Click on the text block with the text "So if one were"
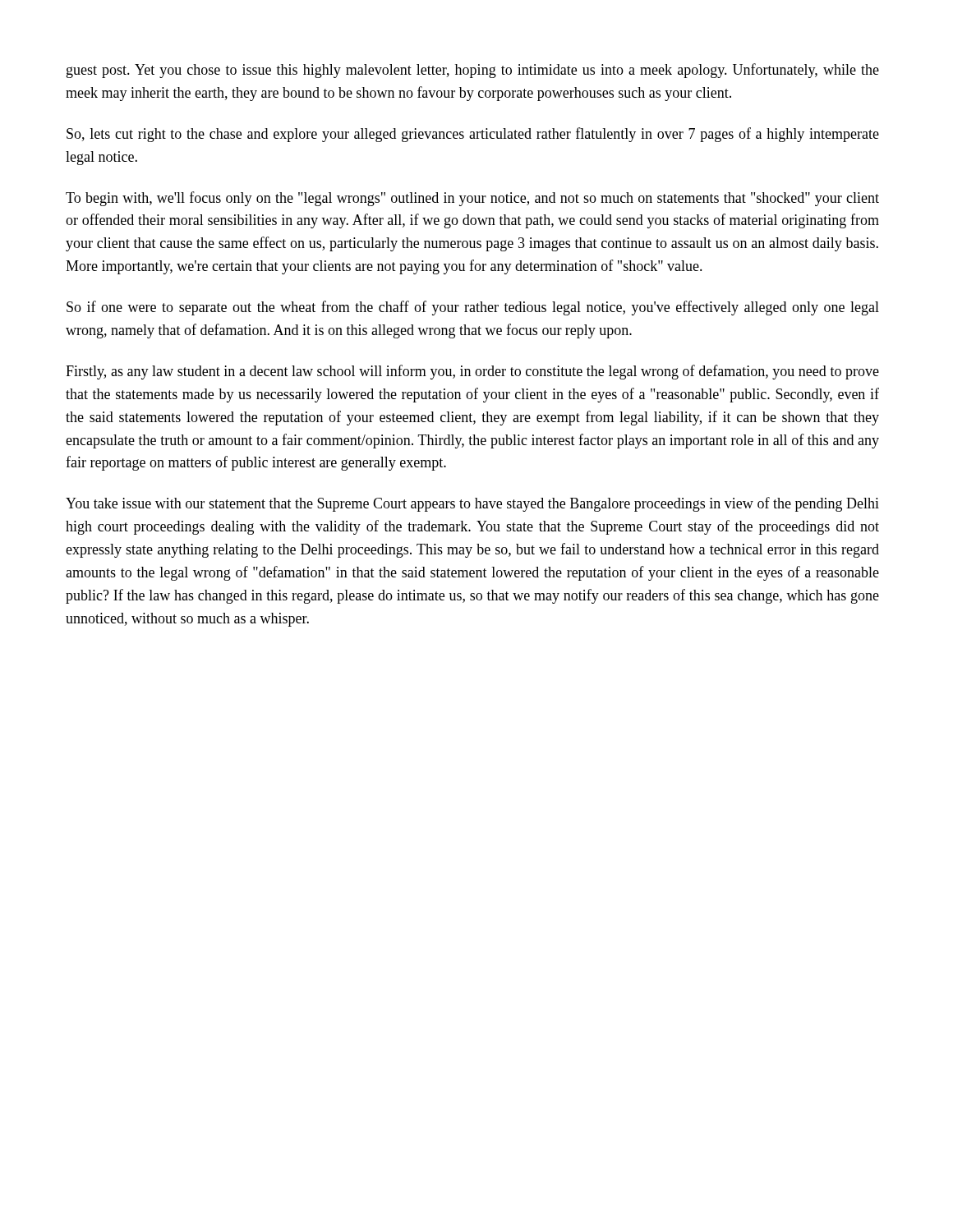The image size is (953, 1232). tap(472, 319)
